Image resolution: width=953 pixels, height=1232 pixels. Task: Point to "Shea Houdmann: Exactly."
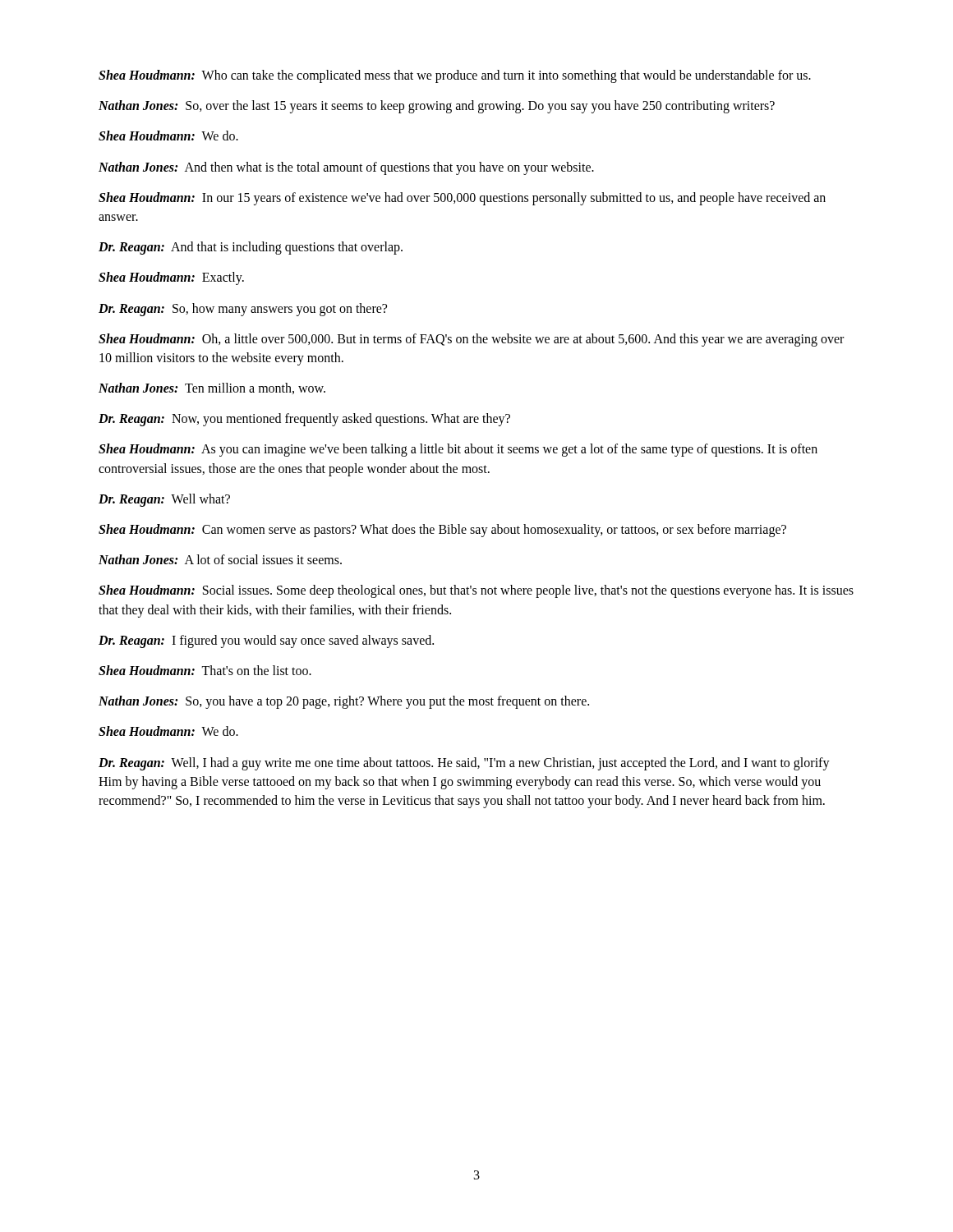click(x=172, y=277)
